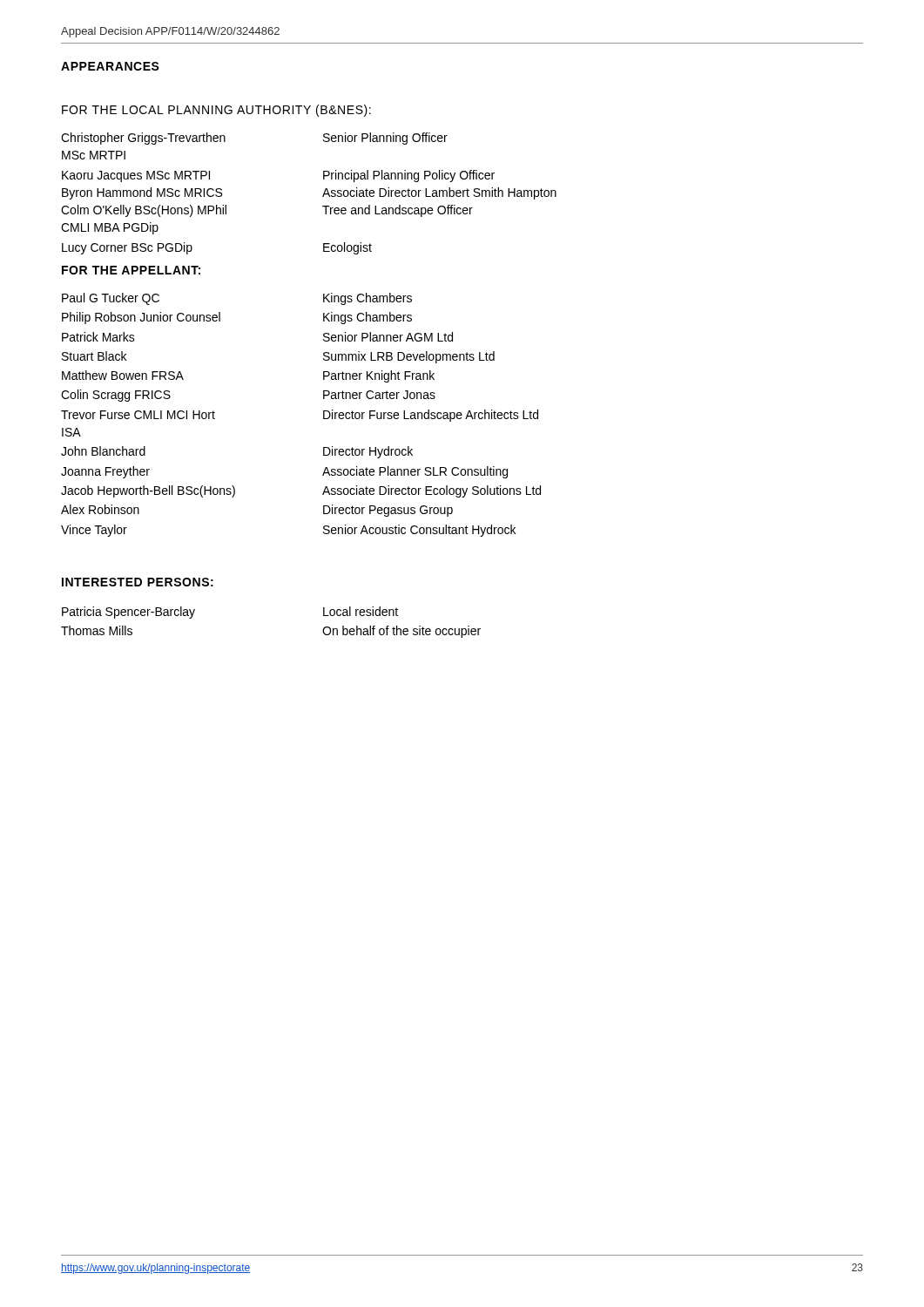Image resolution: width=924 pixels, height=1307 pixels.
Task: Select the text starting "On behalf of the site occupier"
Action: point(402,631)
